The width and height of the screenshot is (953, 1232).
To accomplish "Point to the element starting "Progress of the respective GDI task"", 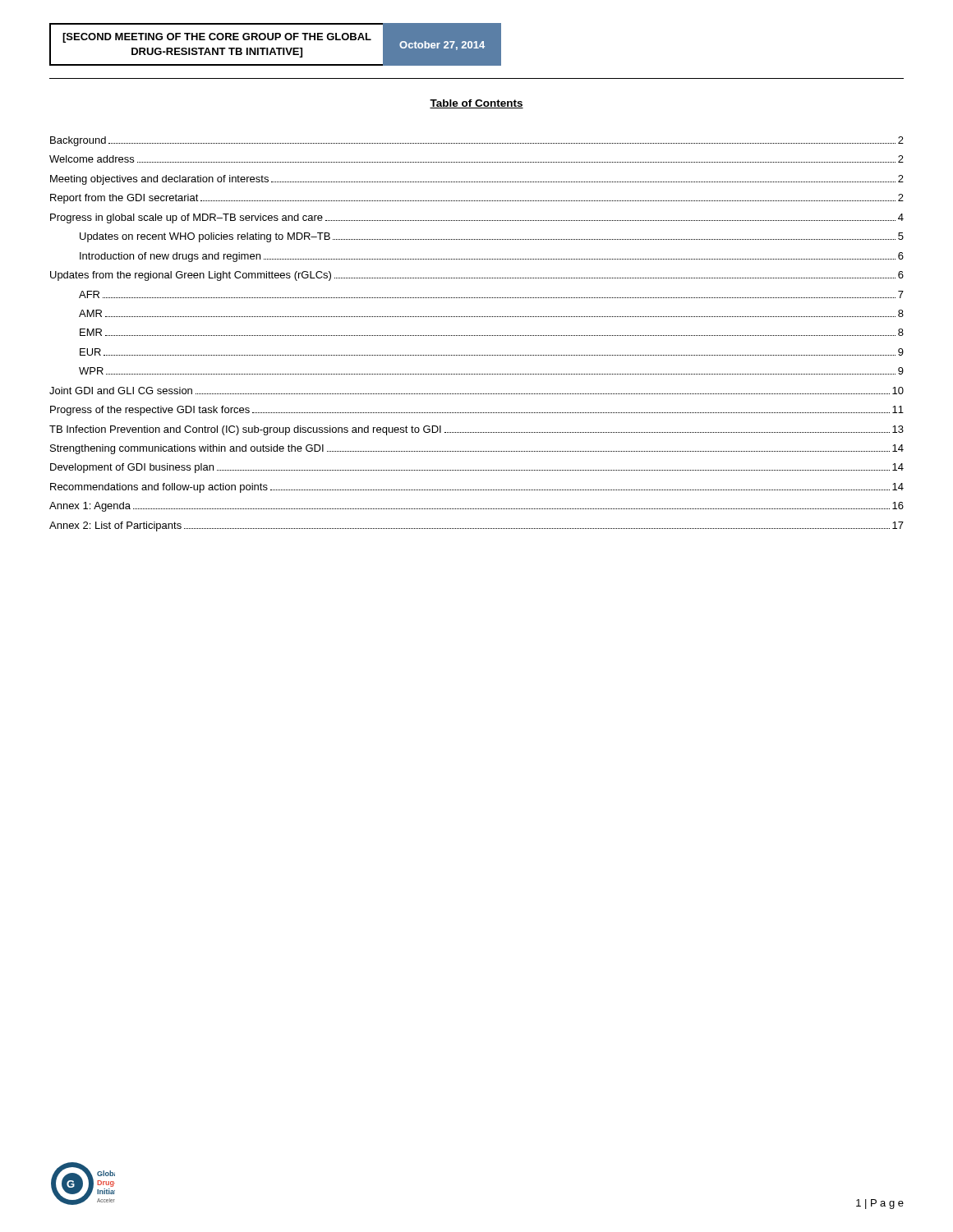I will [476, 410].
